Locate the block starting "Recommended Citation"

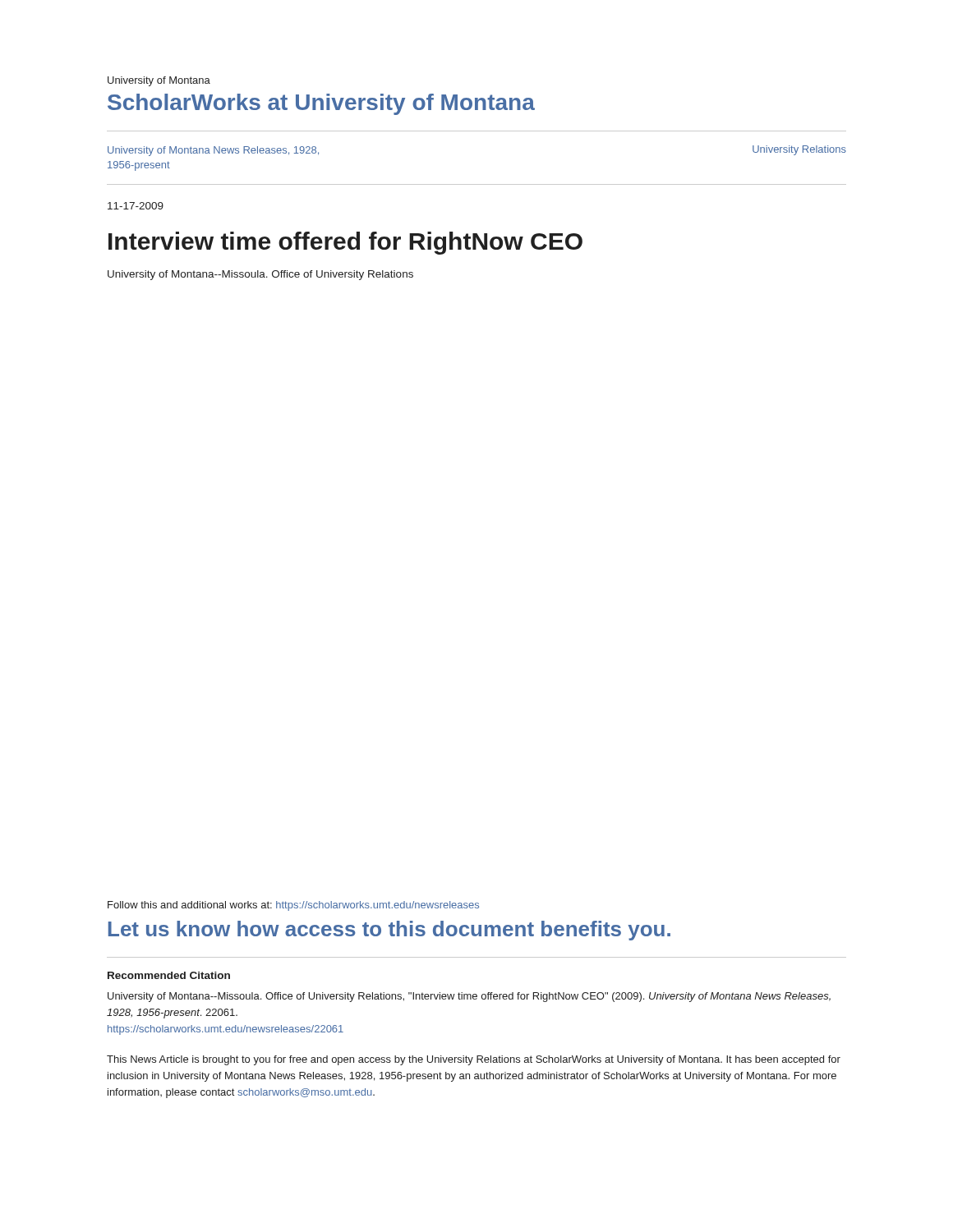point(169,975)
